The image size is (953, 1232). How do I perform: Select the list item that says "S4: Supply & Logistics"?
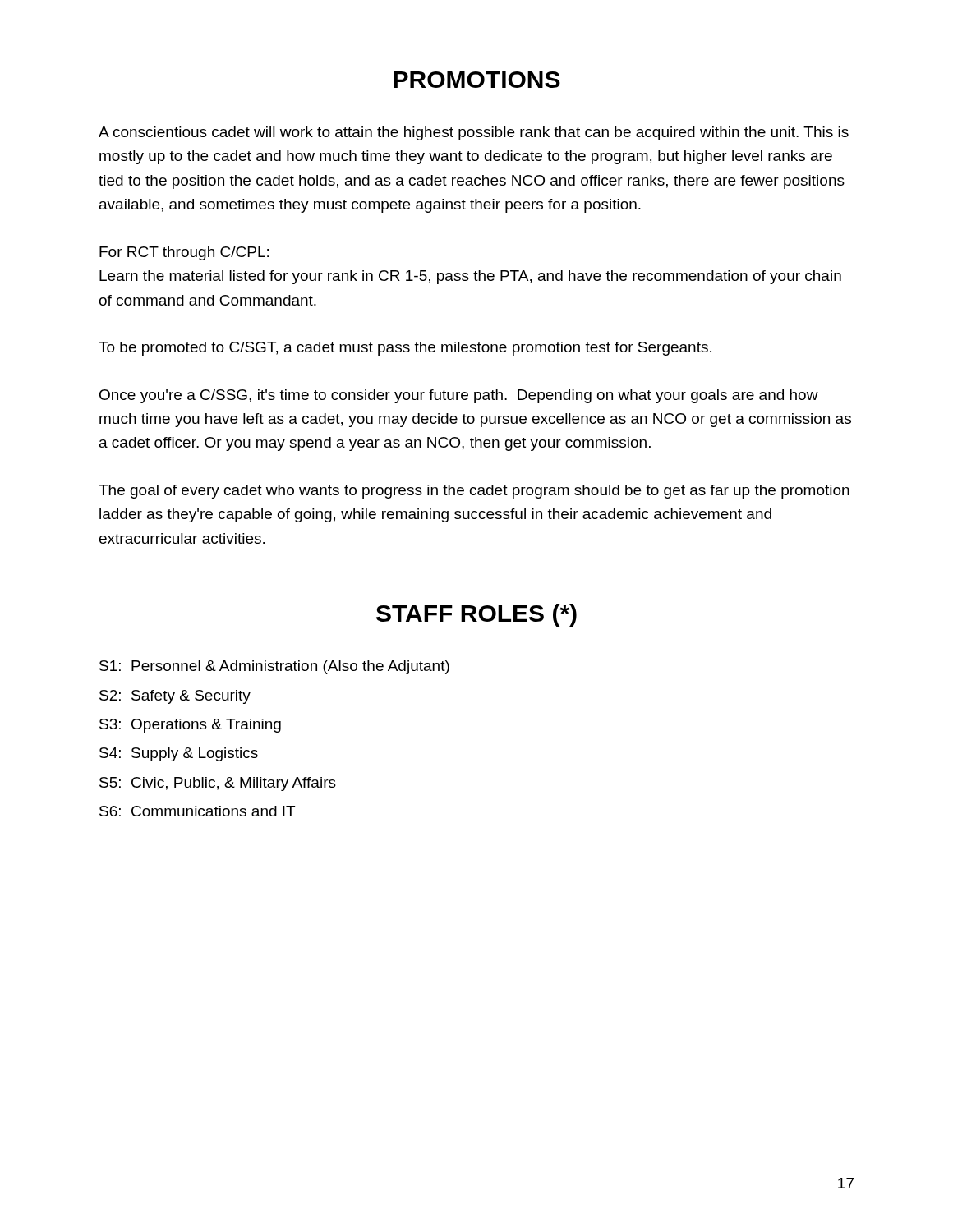click(x=178, y=753)
